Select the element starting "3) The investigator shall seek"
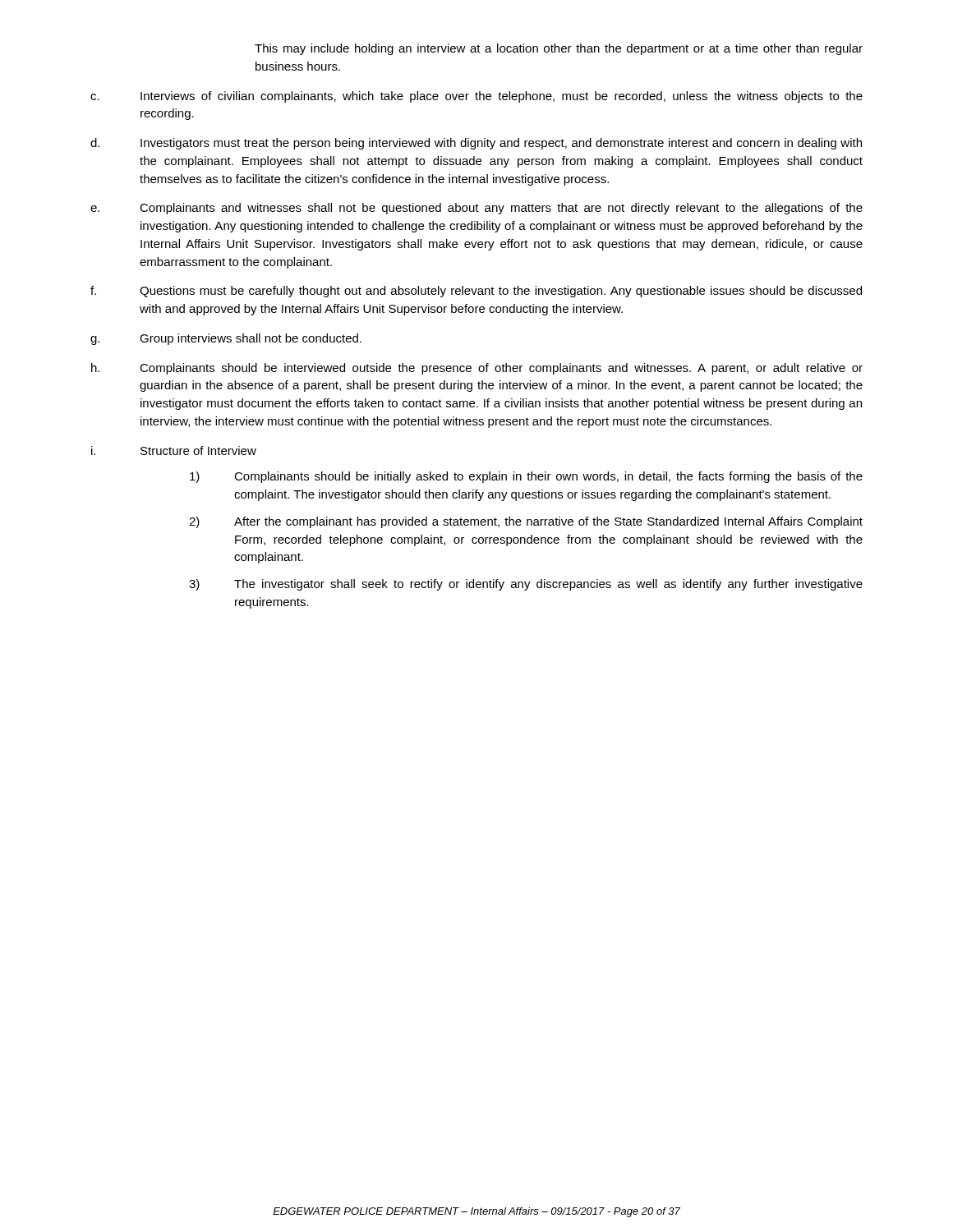Image resolution: width=953 pixels, height=1232 pixels. coord(526,593)
